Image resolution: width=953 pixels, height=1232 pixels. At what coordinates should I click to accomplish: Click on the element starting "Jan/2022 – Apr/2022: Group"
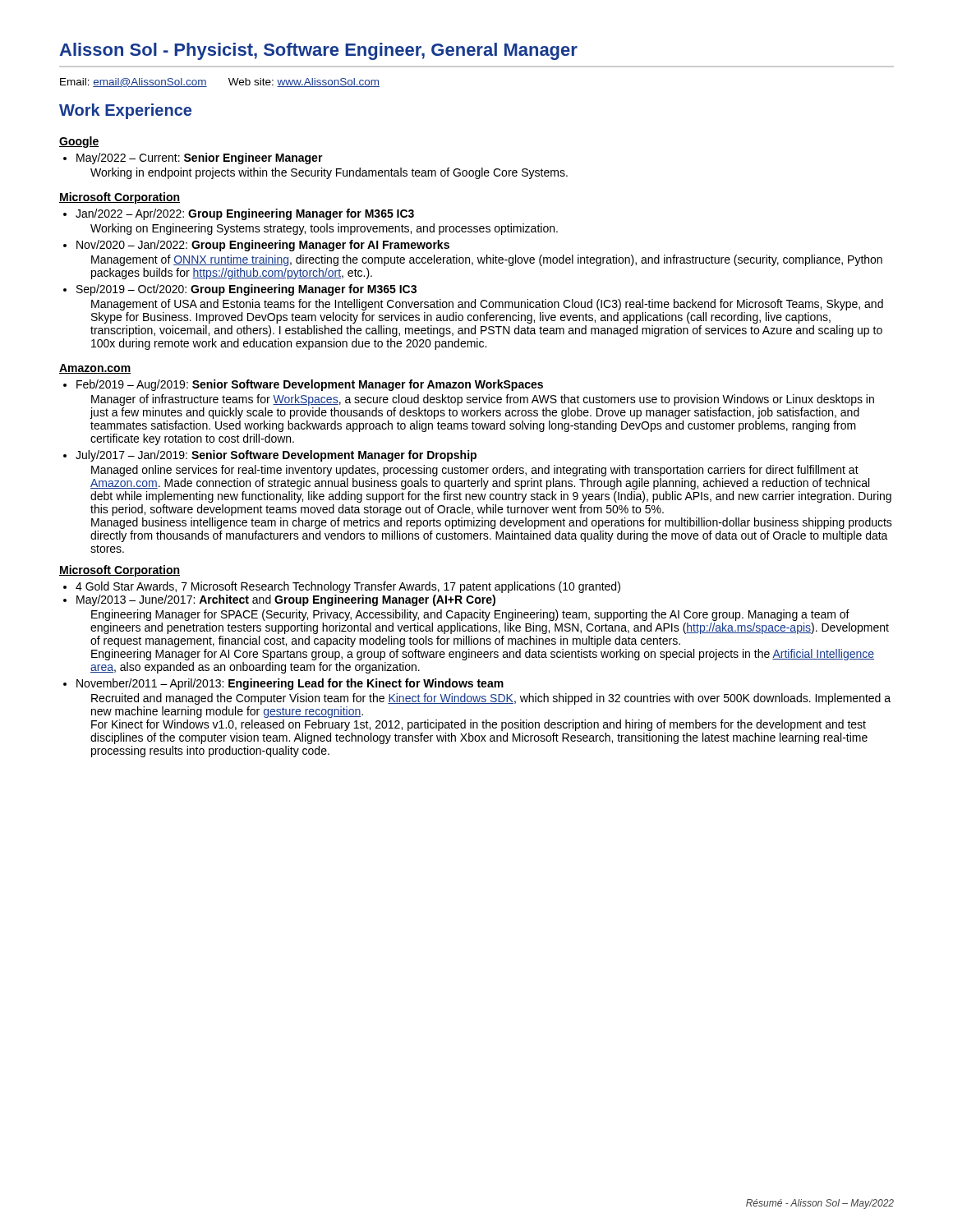pyautogui.click(x=485, y=221)
